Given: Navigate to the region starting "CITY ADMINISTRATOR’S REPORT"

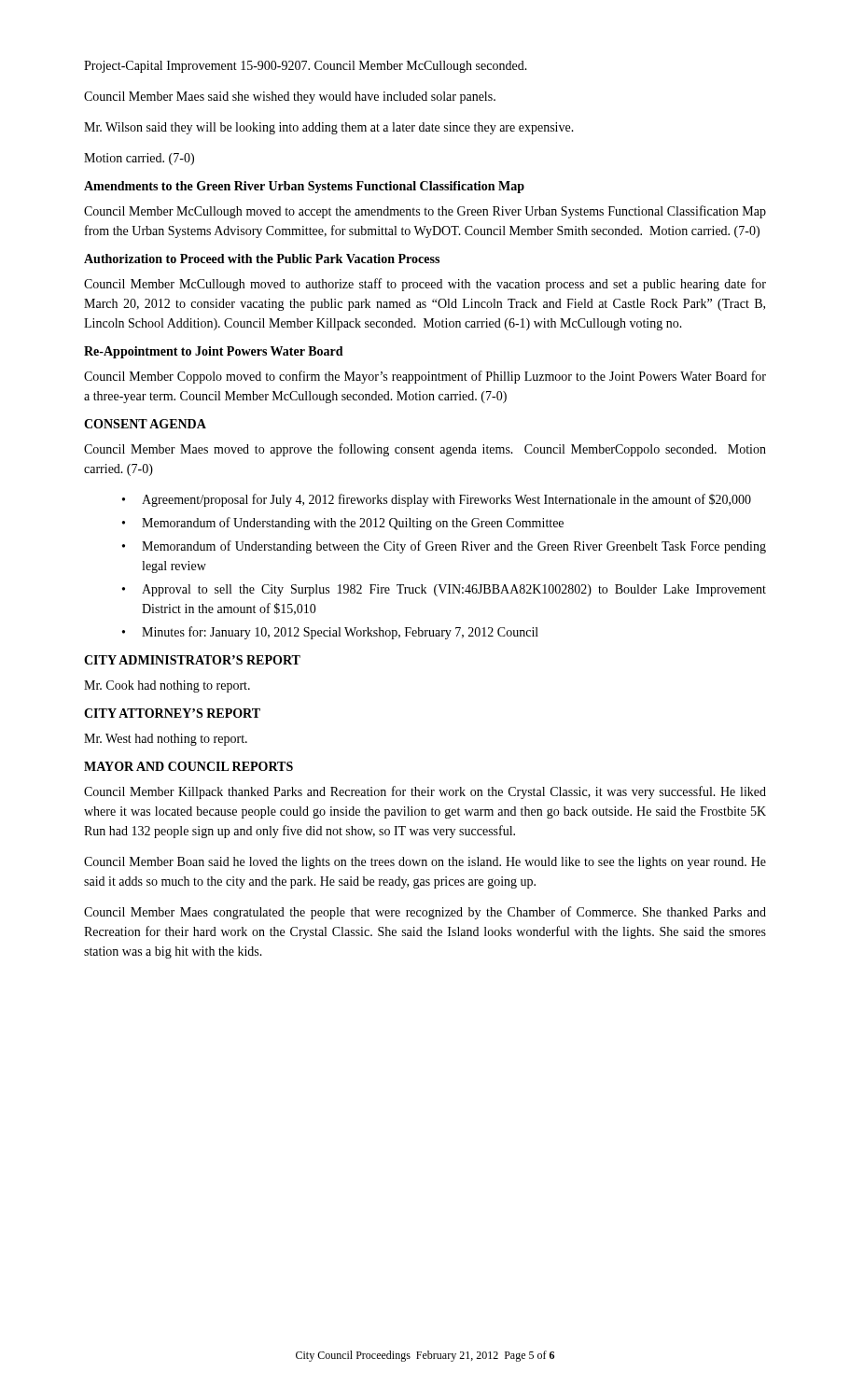Looking at the screenshot, I should coord(192,660).
